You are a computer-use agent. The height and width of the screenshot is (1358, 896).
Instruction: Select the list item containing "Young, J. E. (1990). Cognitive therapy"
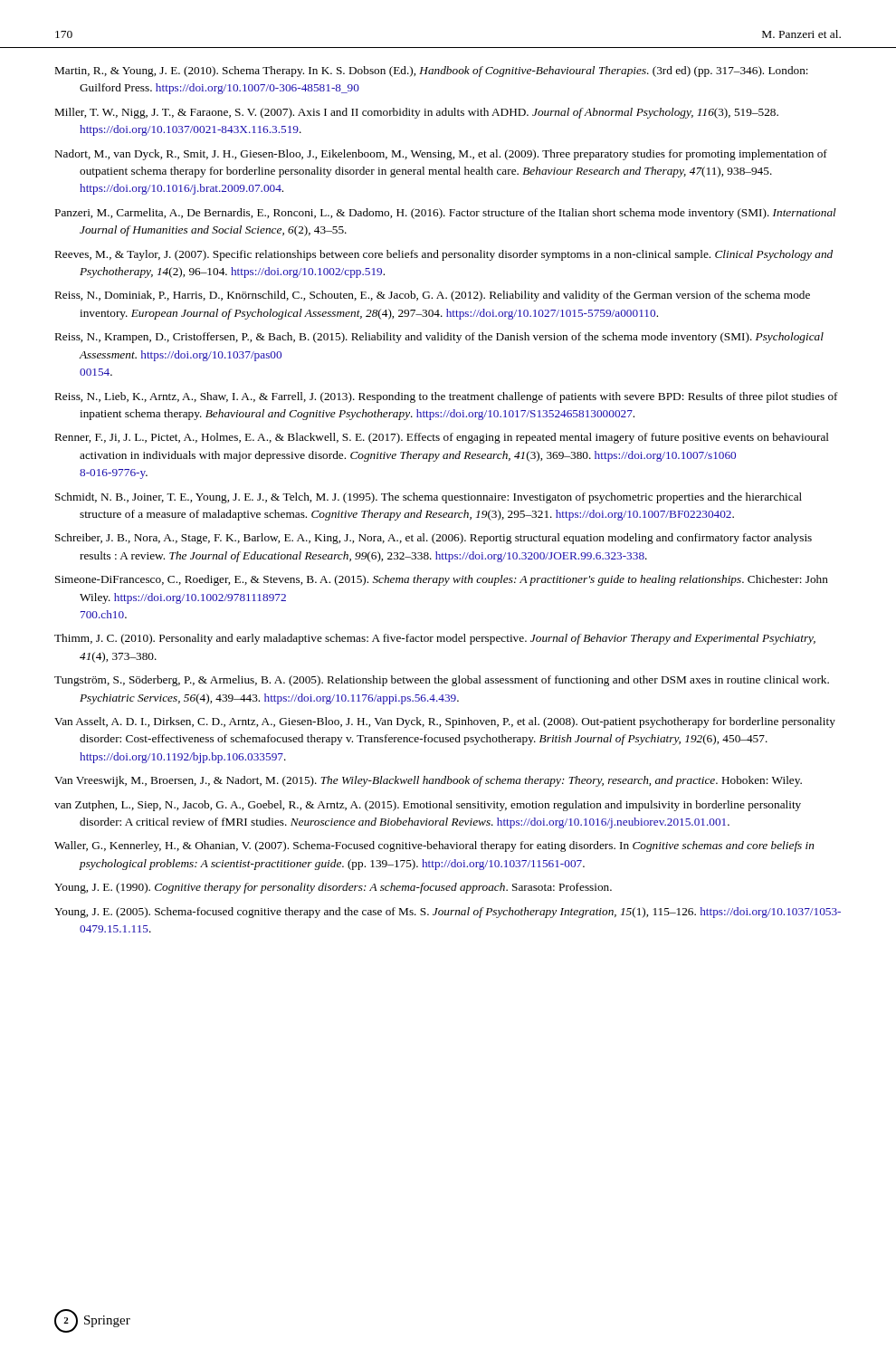[333, 887]
